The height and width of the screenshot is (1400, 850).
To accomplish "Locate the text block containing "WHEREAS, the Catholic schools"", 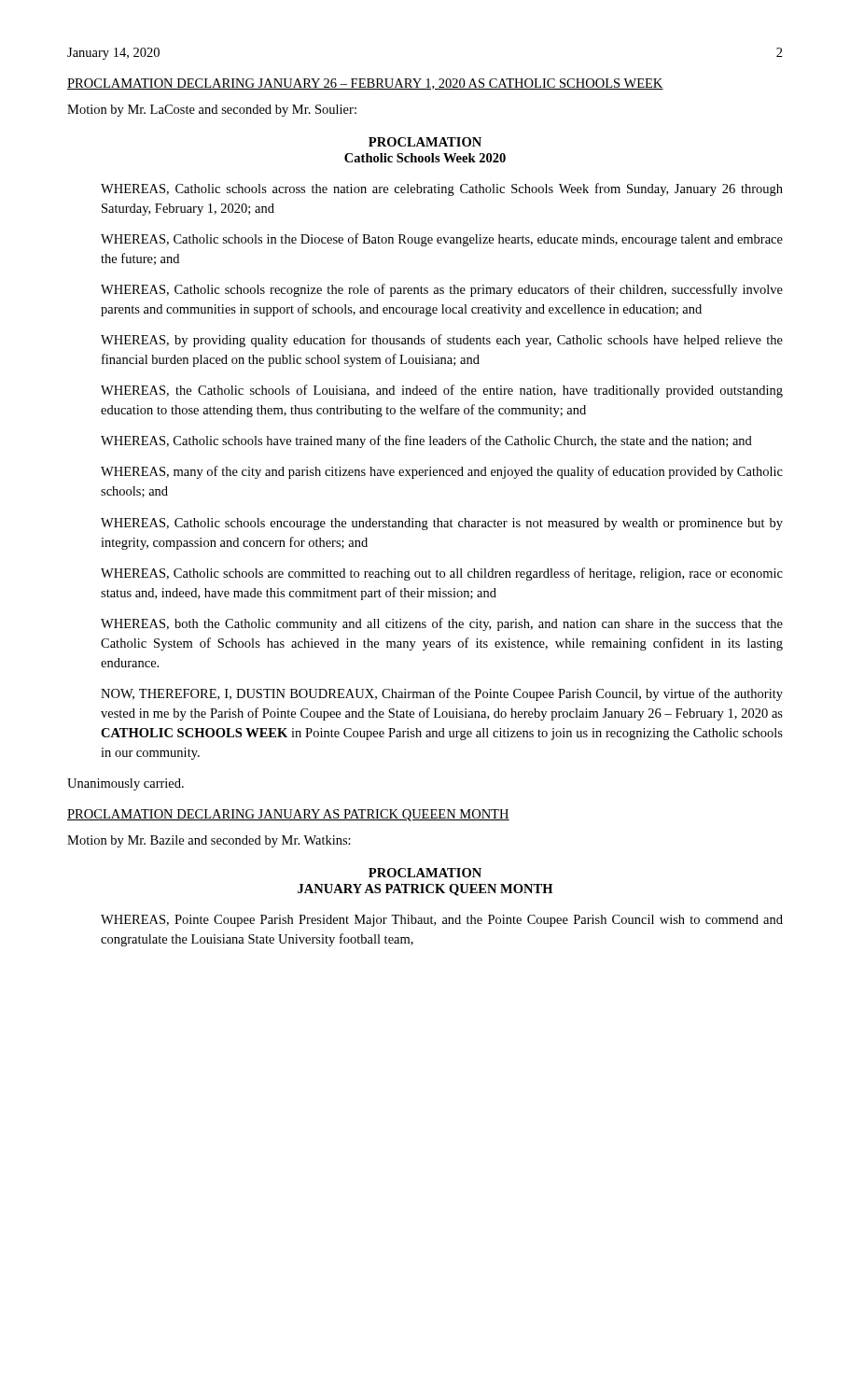I will [442, 400].
